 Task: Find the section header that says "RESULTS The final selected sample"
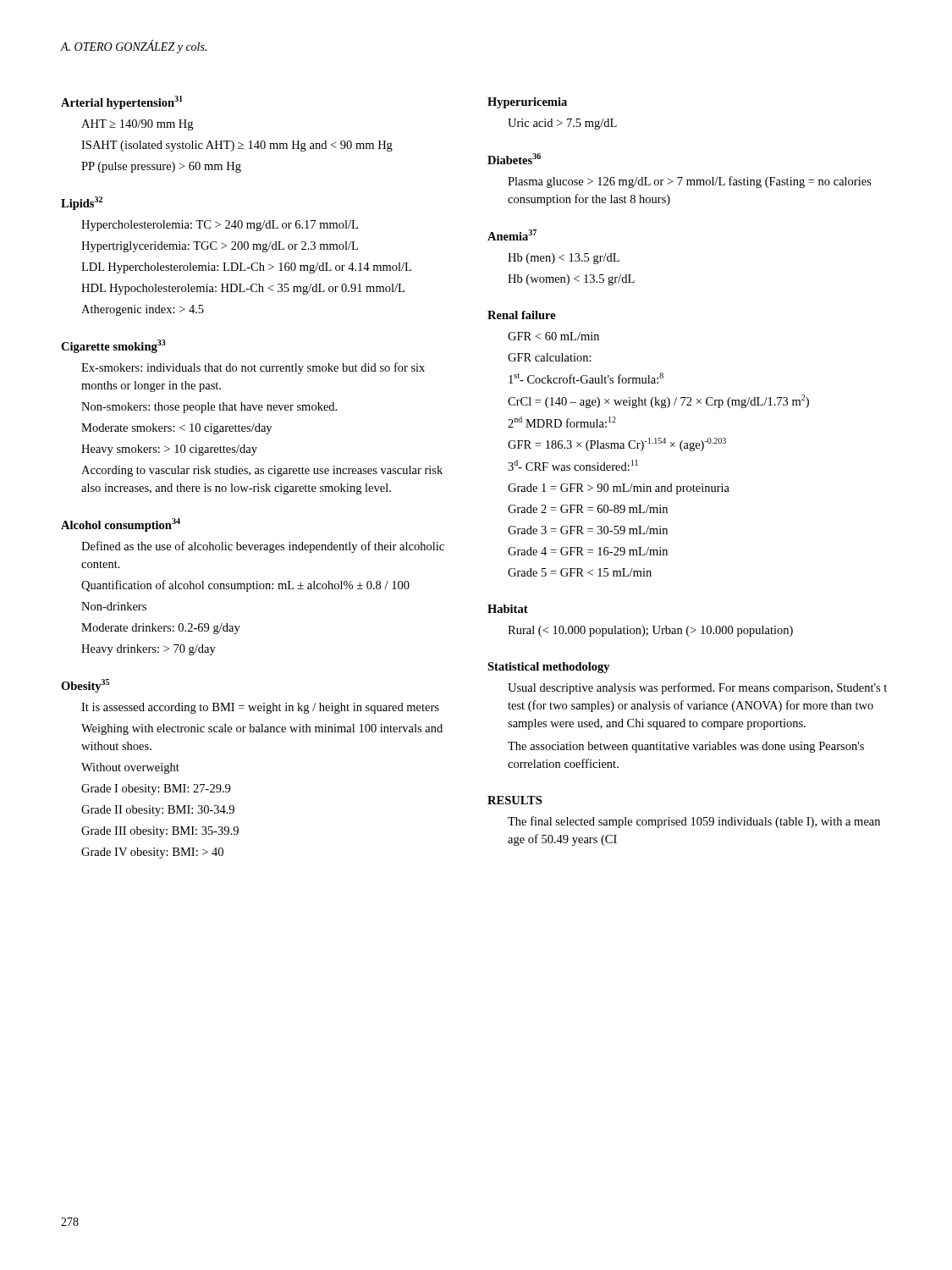pos(691,820)
